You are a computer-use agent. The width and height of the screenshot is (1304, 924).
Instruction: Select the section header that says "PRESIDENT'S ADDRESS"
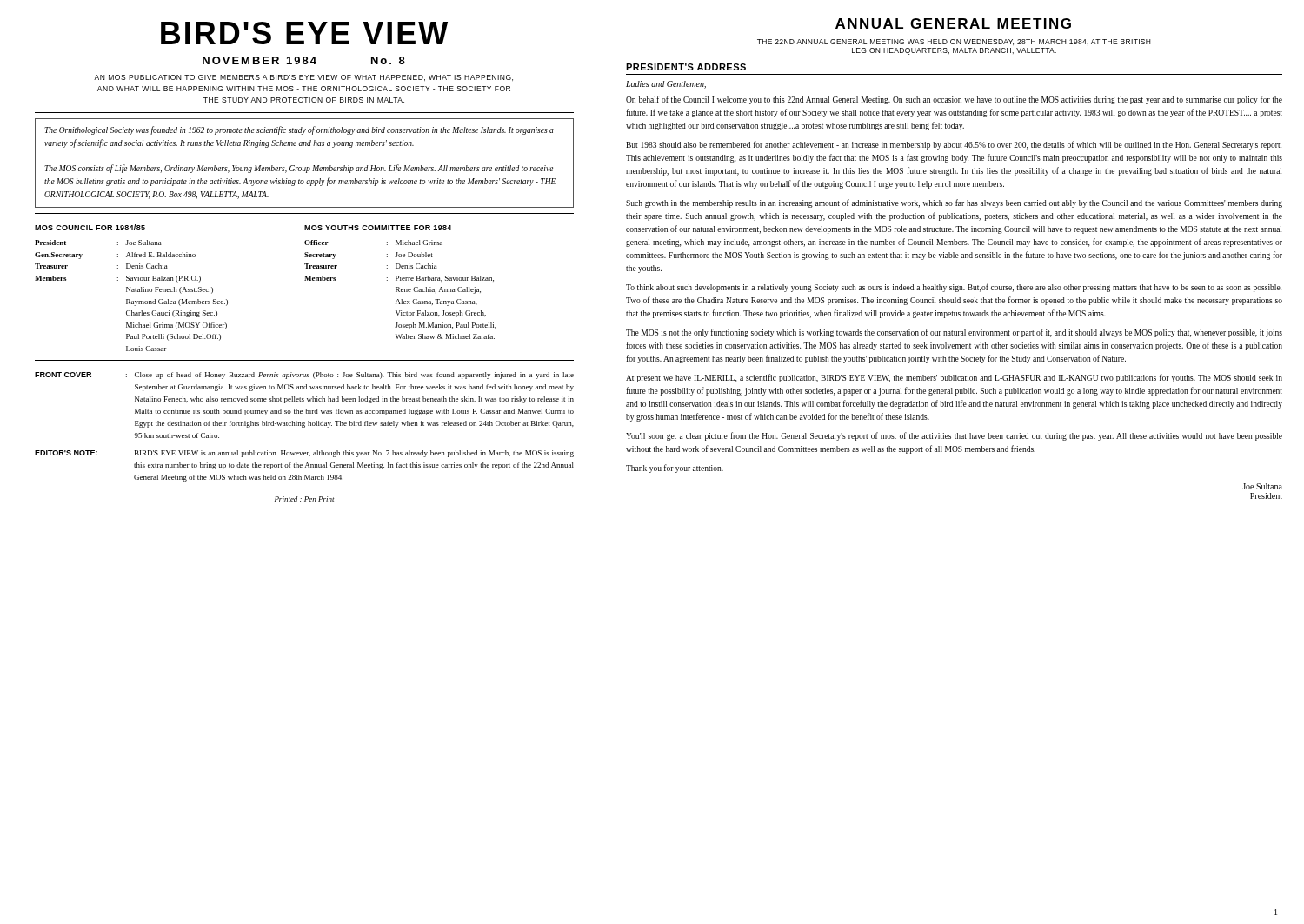(x=686, y=67)
